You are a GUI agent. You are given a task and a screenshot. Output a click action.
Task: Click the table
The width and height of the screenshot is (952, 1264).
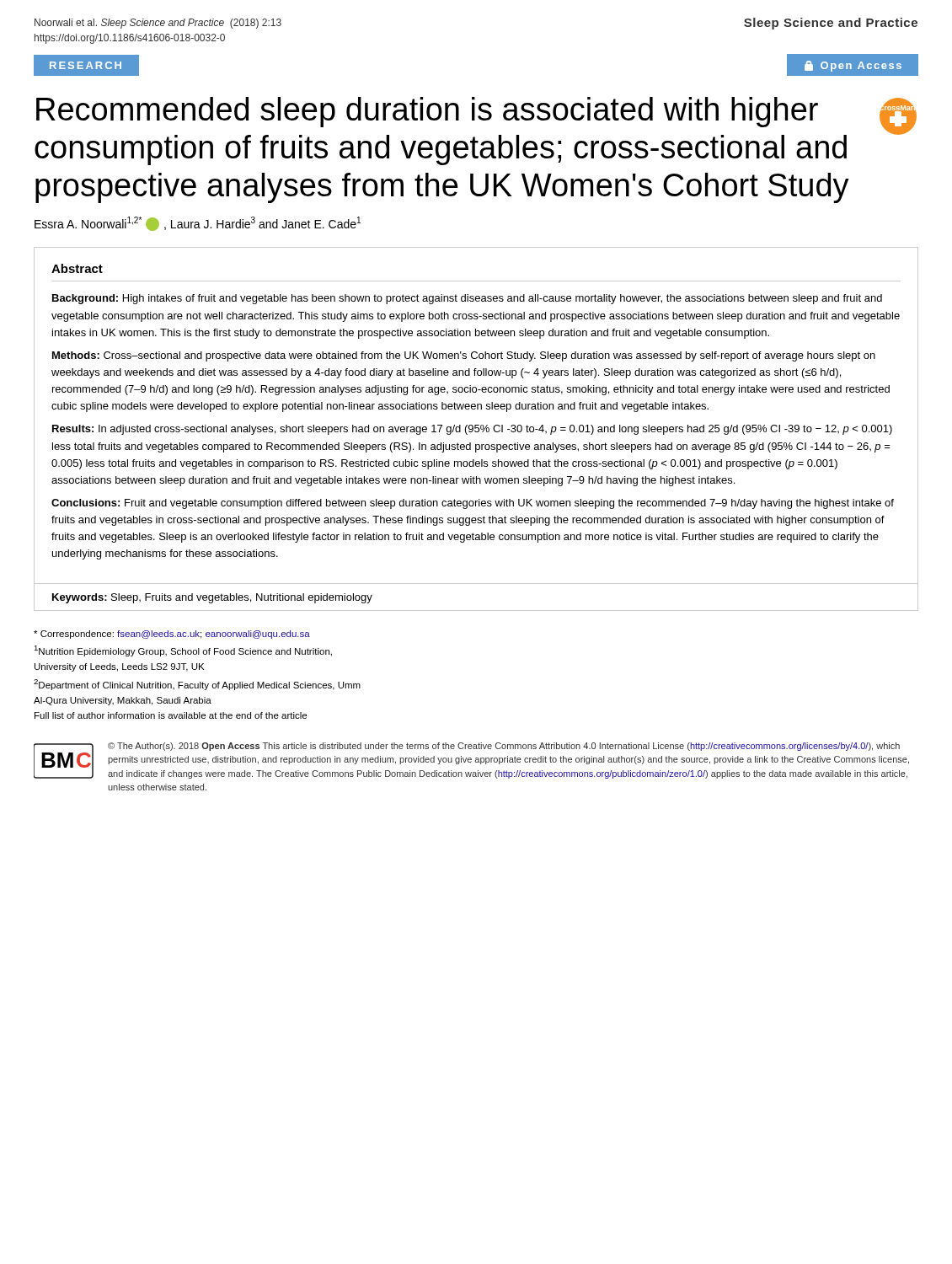click(476, 415)
